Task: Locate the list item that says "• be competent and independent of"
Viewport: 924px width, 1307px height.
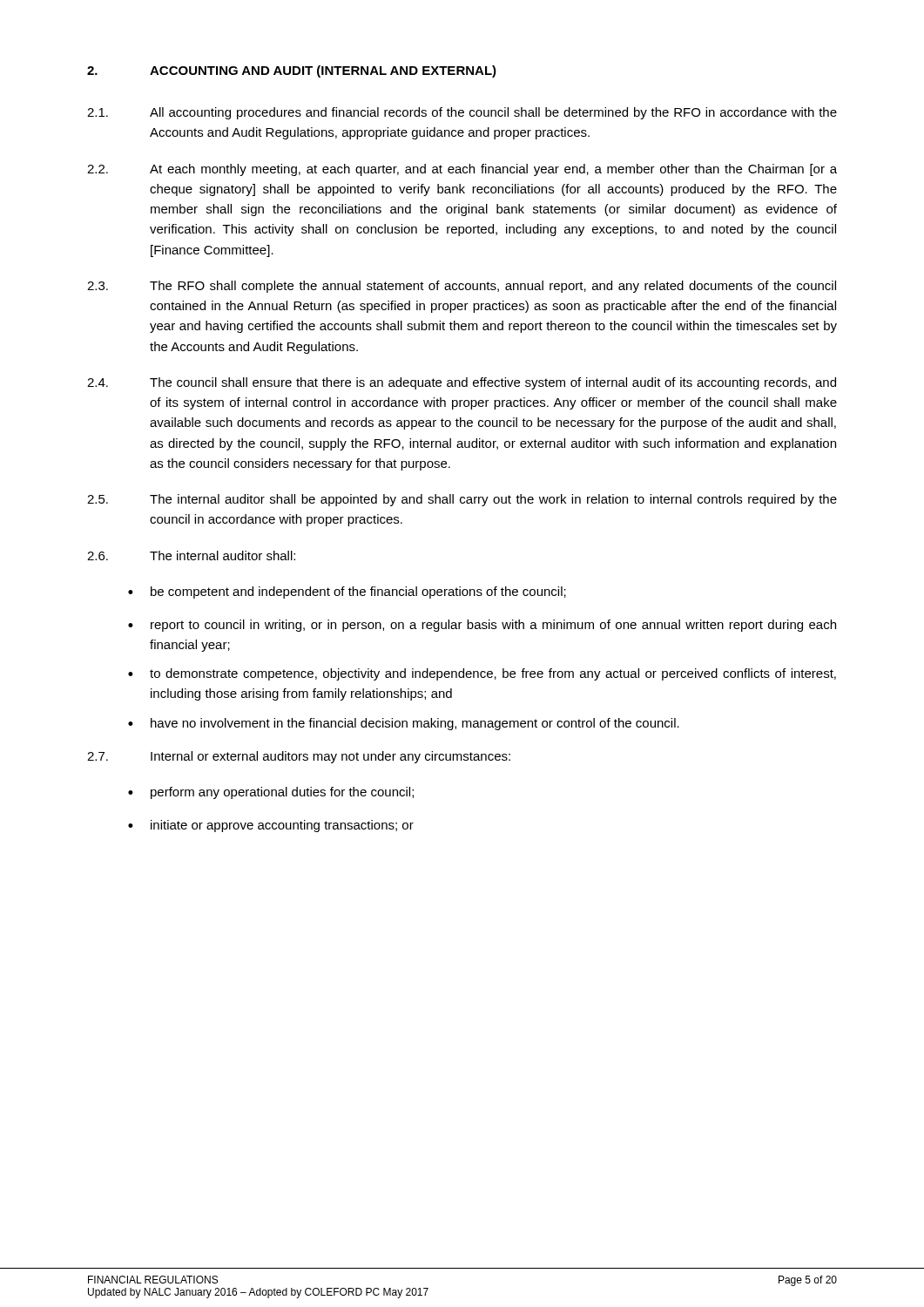Action: click(462, 593)
